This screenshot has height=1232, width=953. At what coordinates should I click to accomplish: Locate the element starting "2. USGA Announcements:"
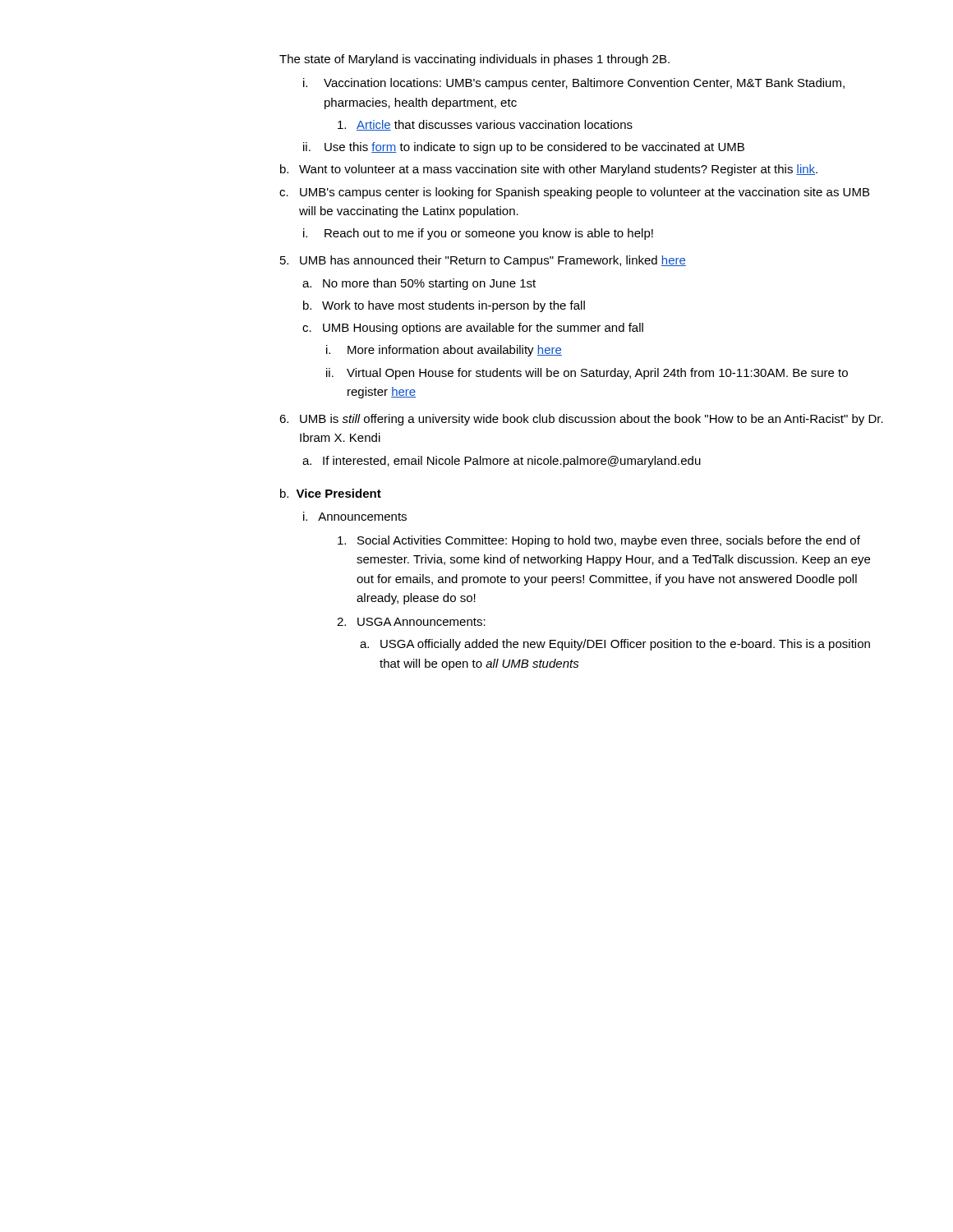click(x=411, y=621)
